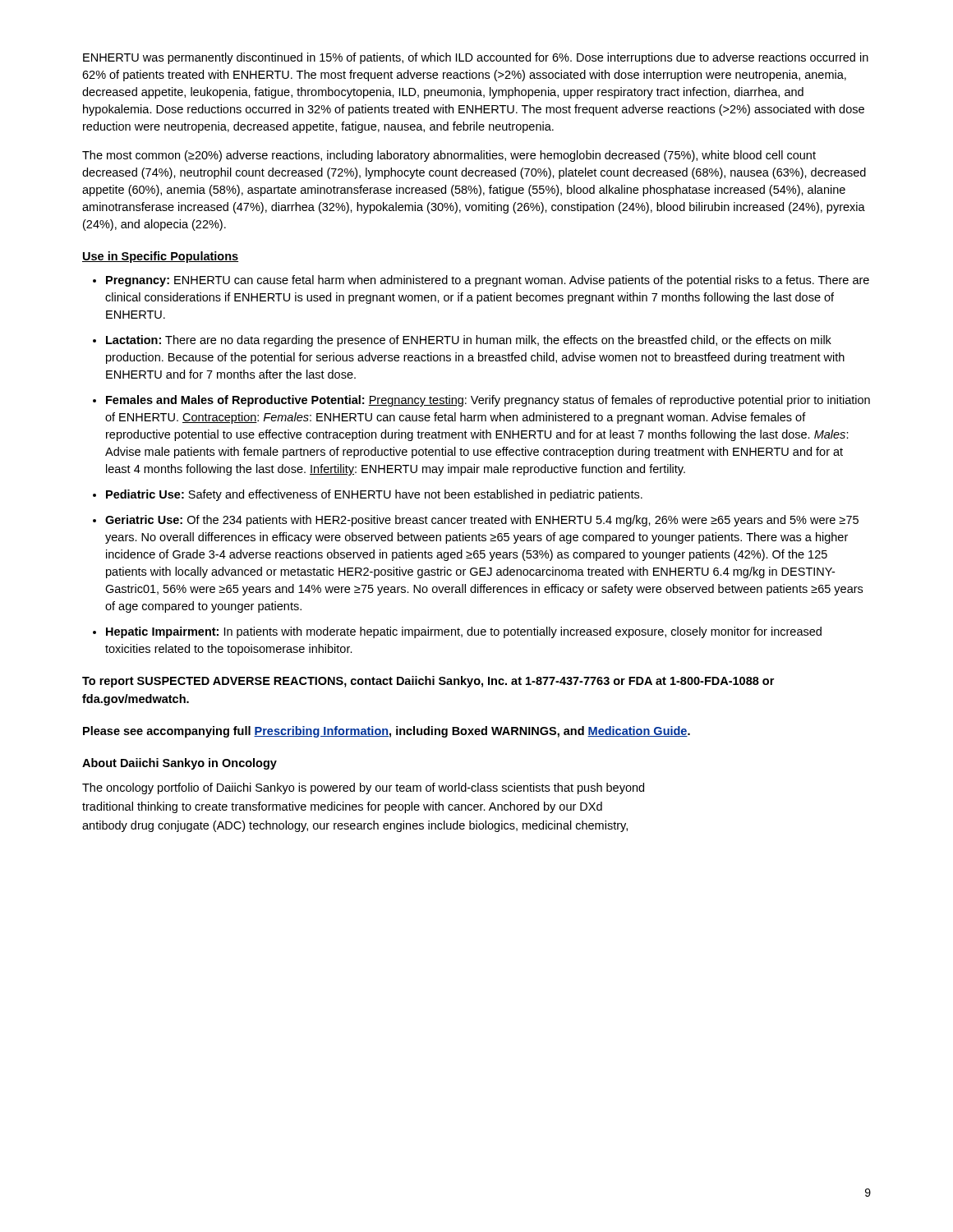Find the text block starting "About Daiichi Sankyo in Oncology"
Screen dimensions: 1232x953
pyautogui.click(x=180, y=764)
